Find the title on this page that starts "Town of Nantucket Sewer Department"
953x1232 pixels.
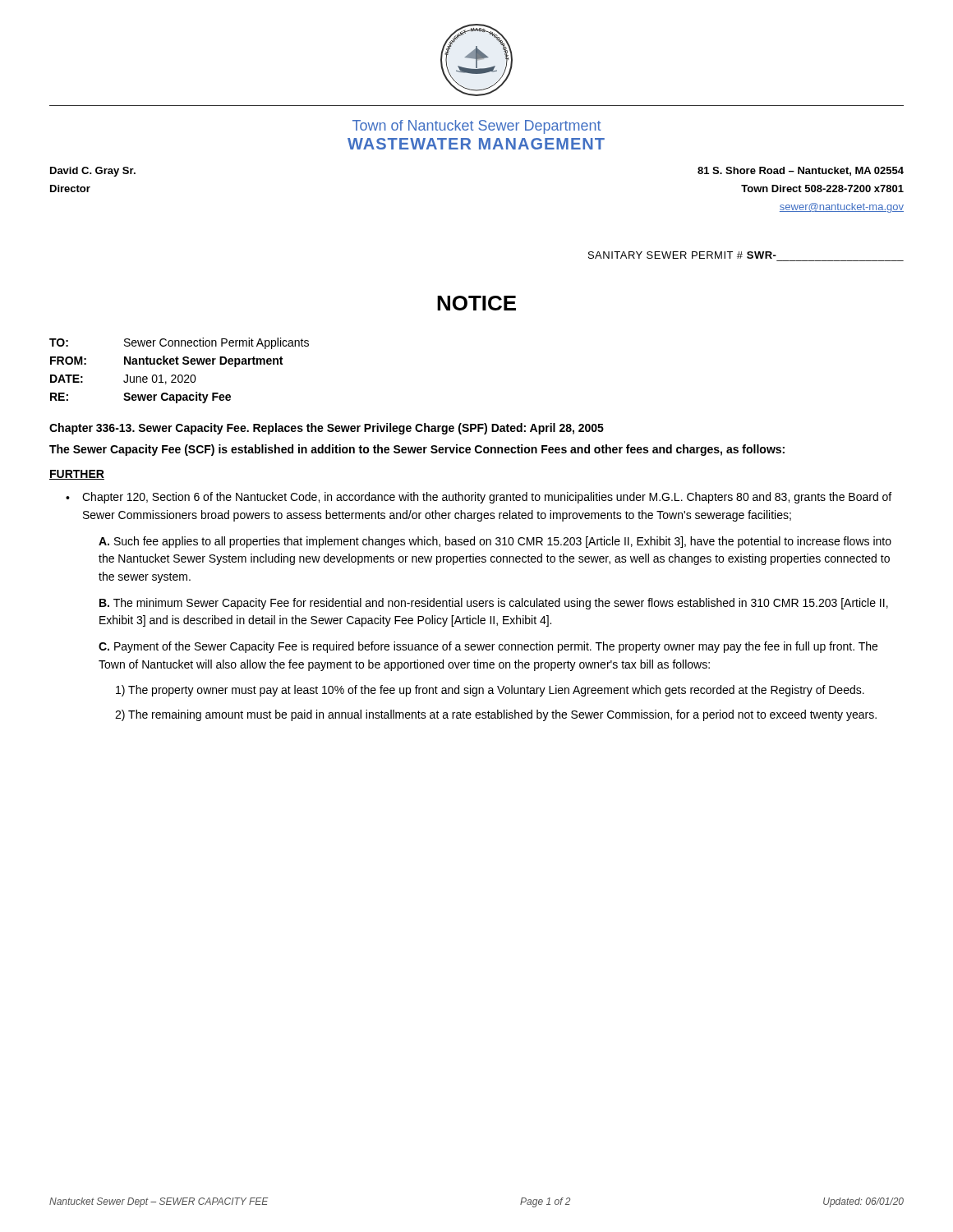476,136
